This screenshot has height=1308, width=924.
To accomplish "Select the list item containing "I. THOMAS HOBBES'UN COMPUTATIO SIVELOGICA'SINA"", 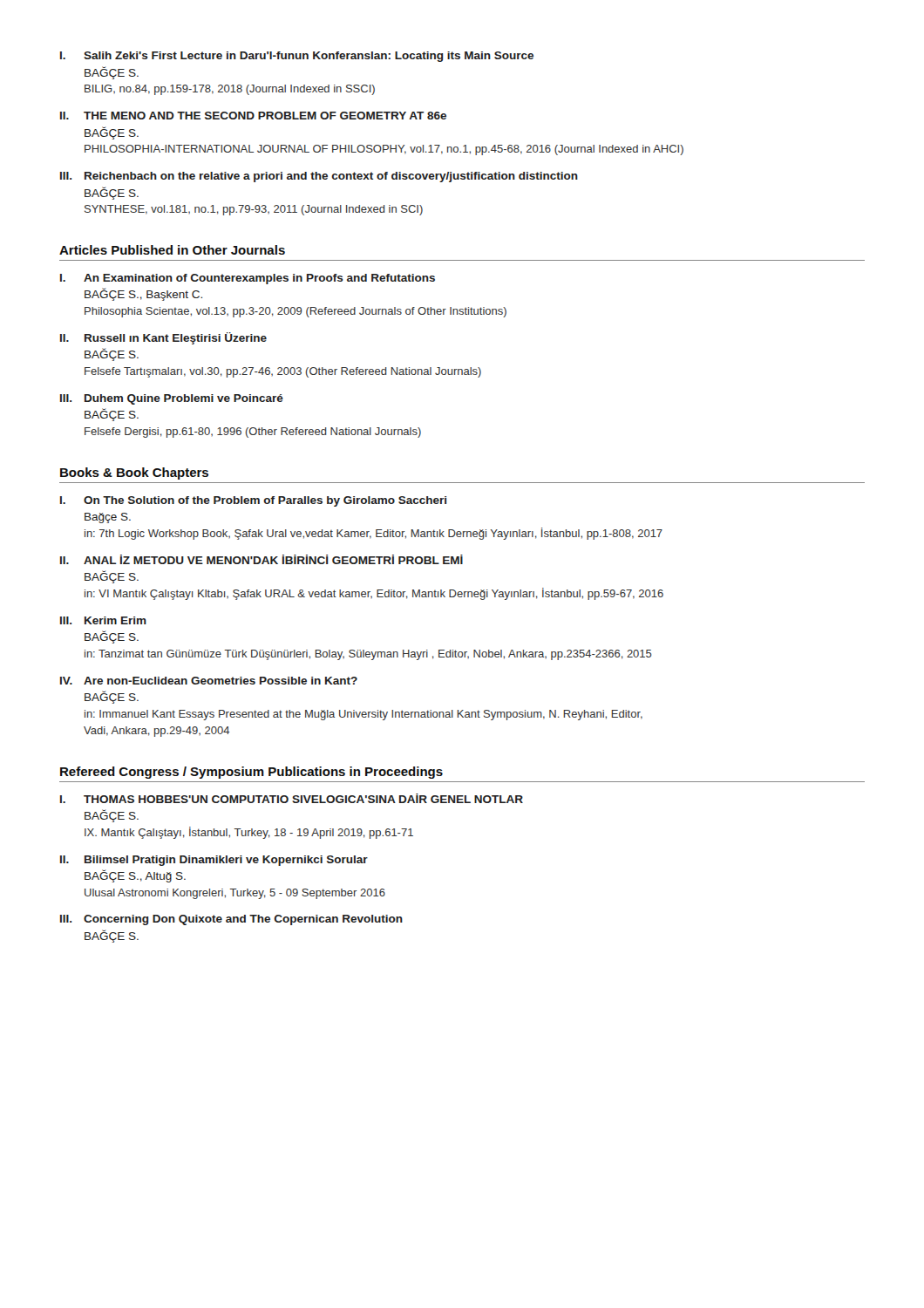I will (x=292, y=798).
